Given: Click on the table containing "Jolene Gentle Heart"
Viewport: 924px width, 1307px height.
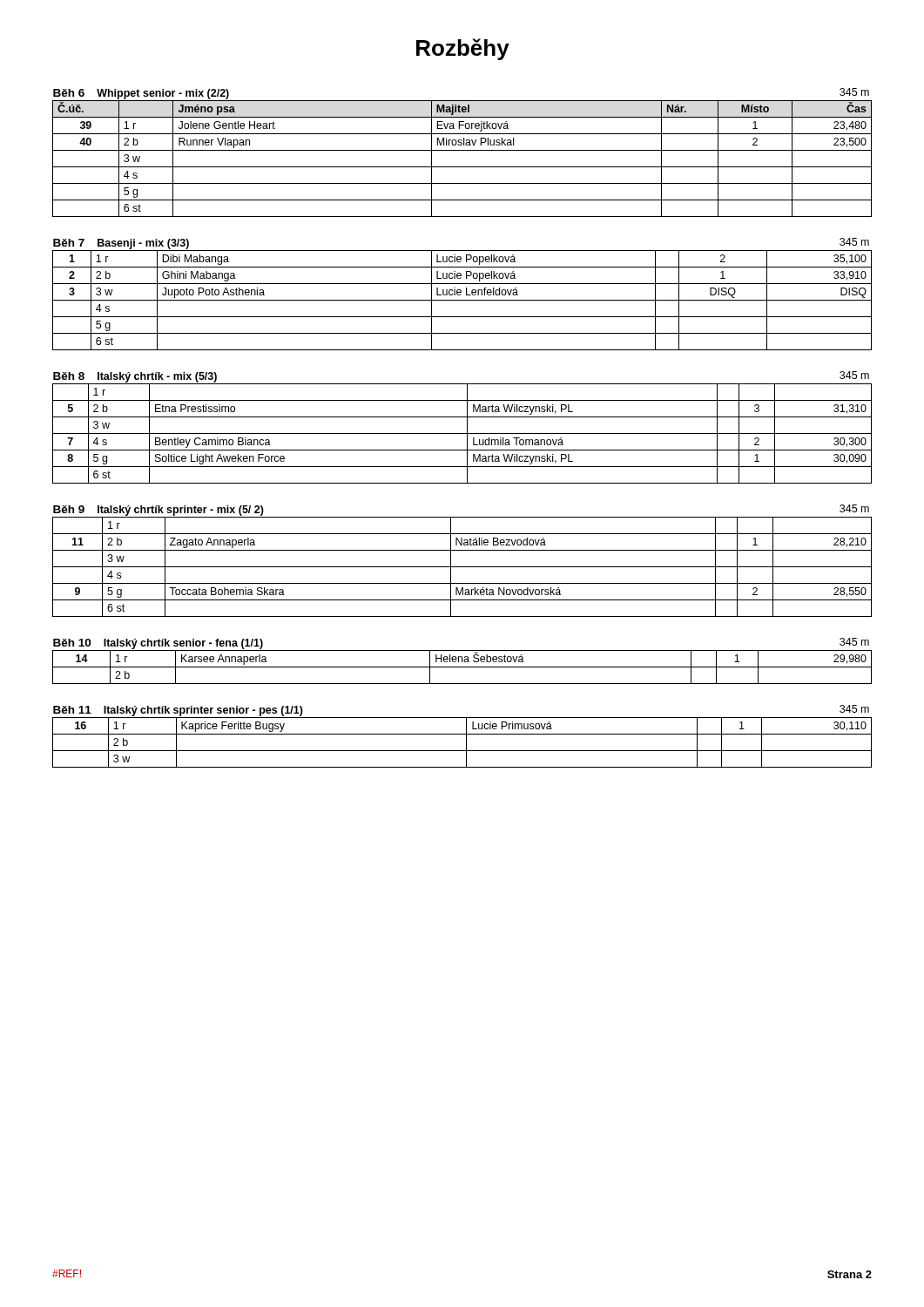Looking at the screenshot, I should [462, 152].
